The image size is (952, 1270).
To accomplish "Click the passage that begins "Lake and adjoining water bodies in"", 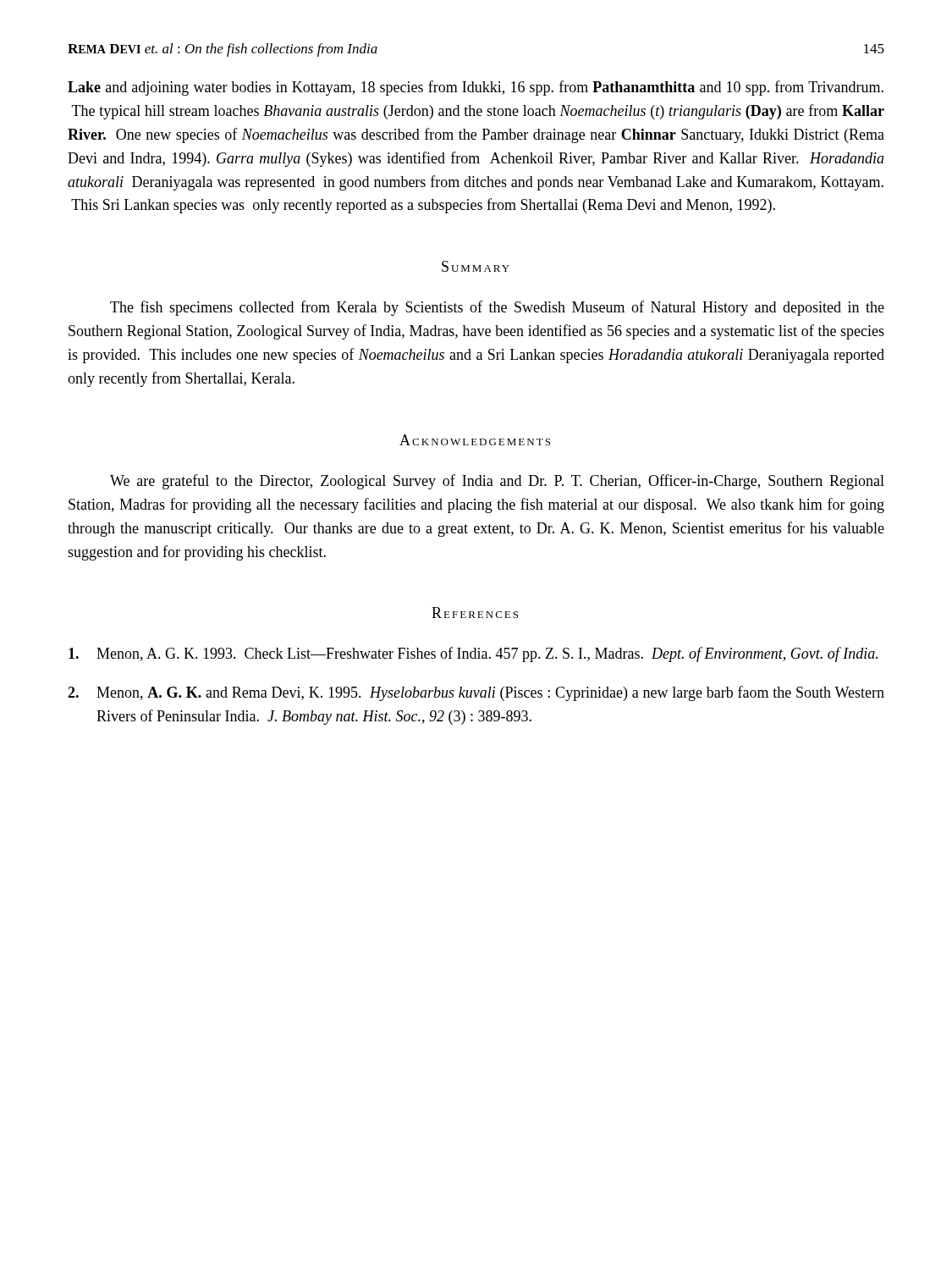I will coord(476,146).
